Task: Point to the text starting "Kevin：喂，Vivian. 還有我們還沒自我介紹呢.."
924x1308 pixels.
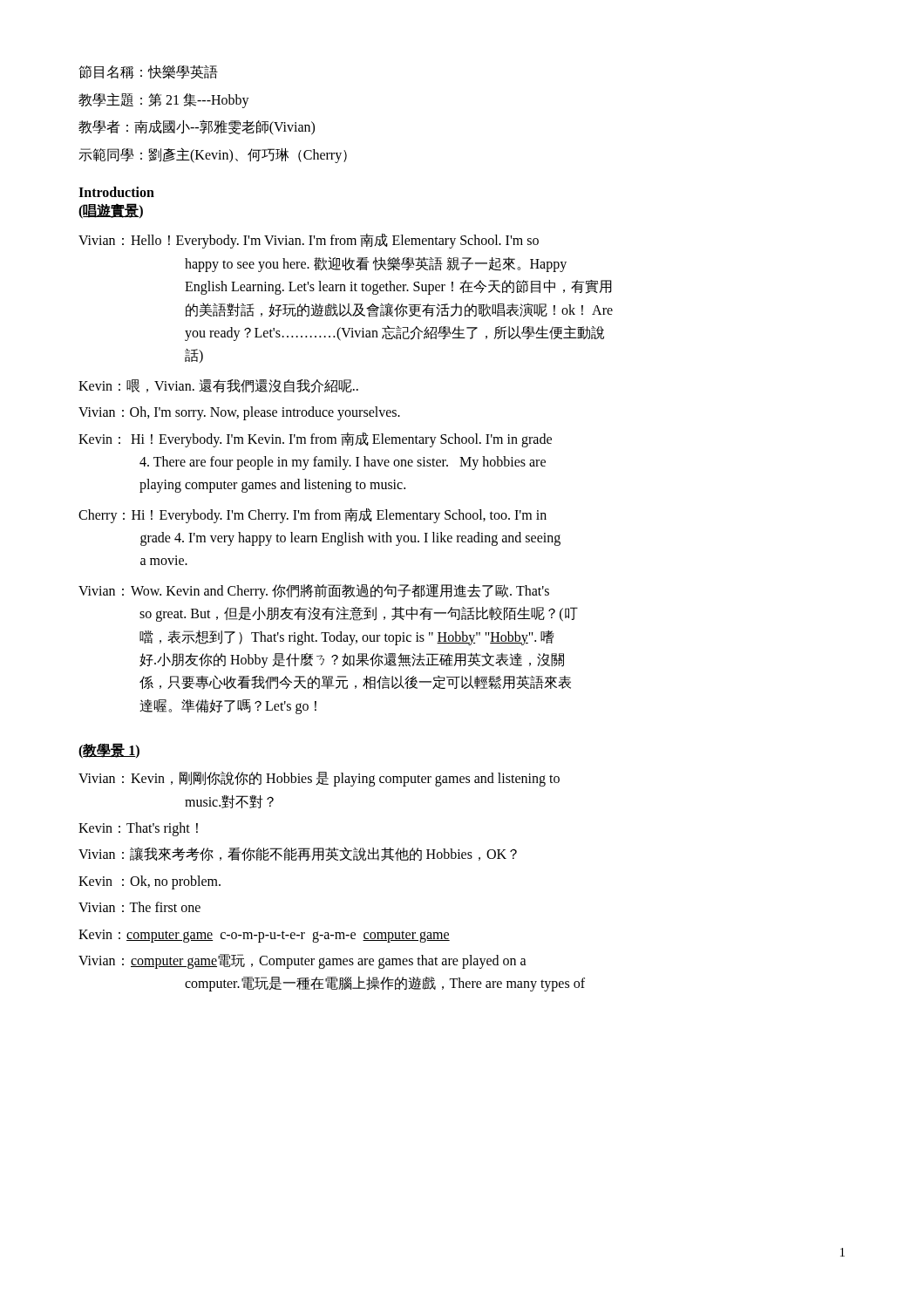Action: pos(219,386)
